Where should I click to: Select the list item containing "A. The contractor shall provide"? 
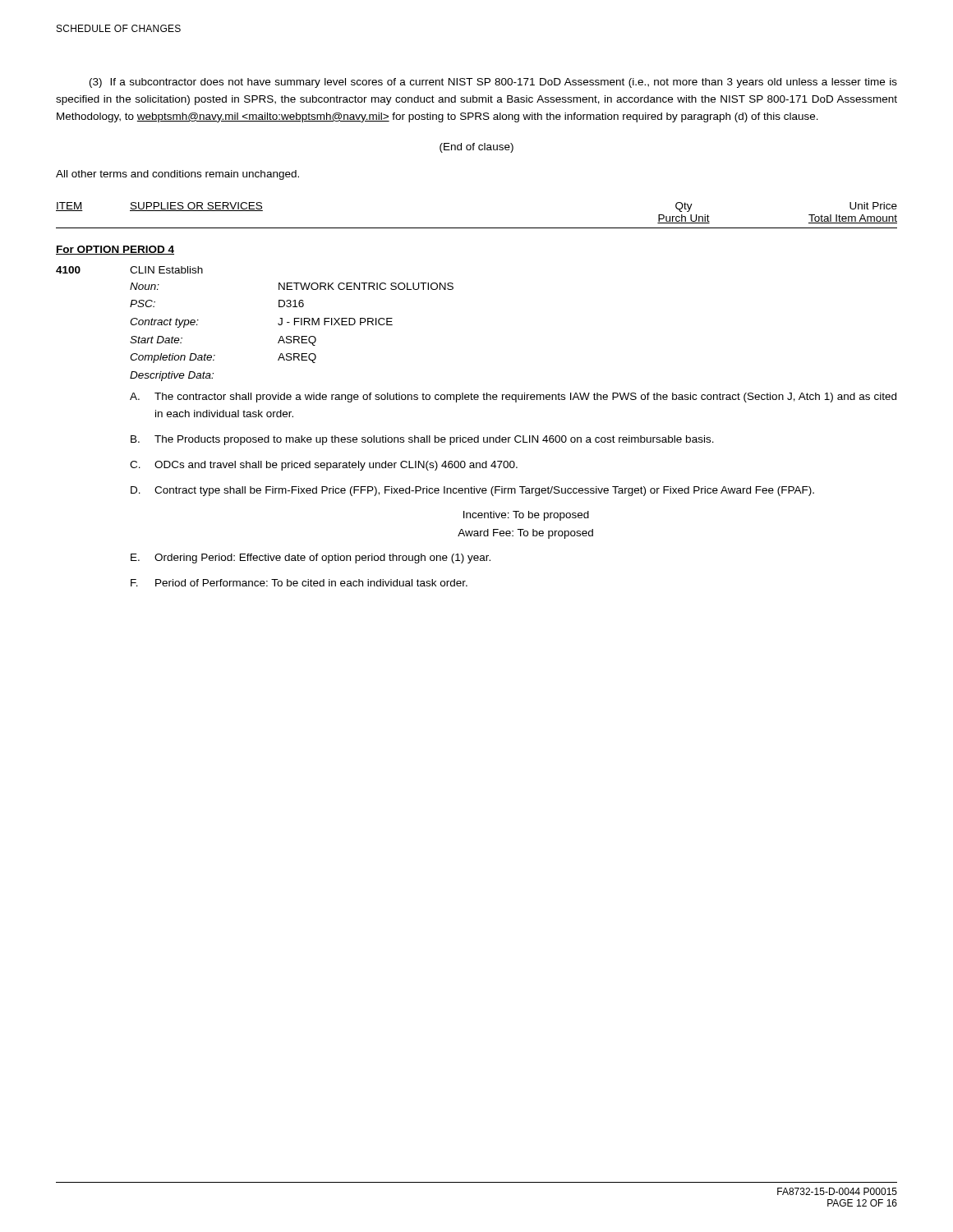pos(513,406)
